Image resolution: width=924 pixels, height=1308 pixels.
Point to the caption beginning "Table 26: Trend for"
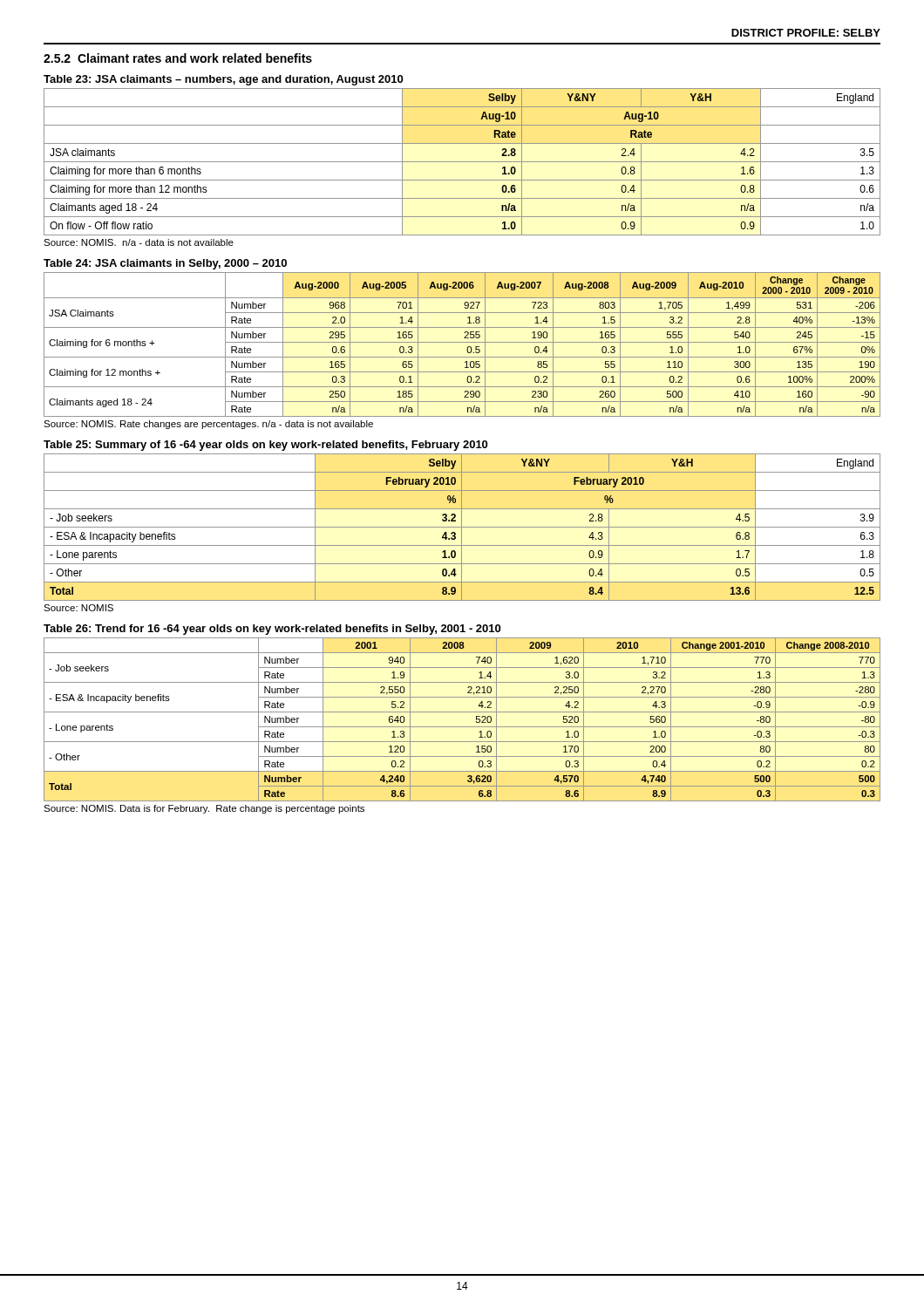(x=272, y=628)
